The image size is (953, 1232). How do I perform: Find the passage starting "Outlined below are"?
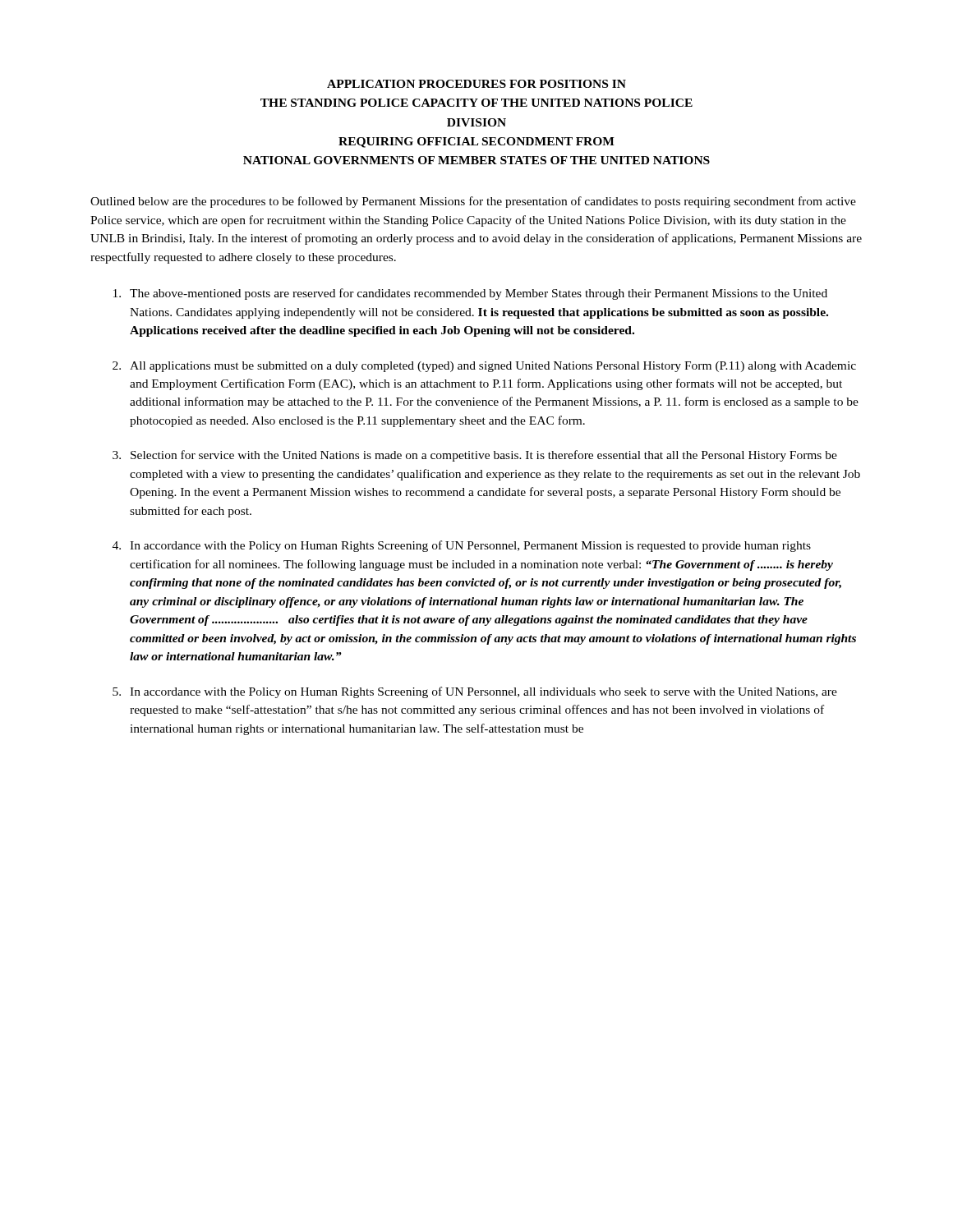point(476,229)
